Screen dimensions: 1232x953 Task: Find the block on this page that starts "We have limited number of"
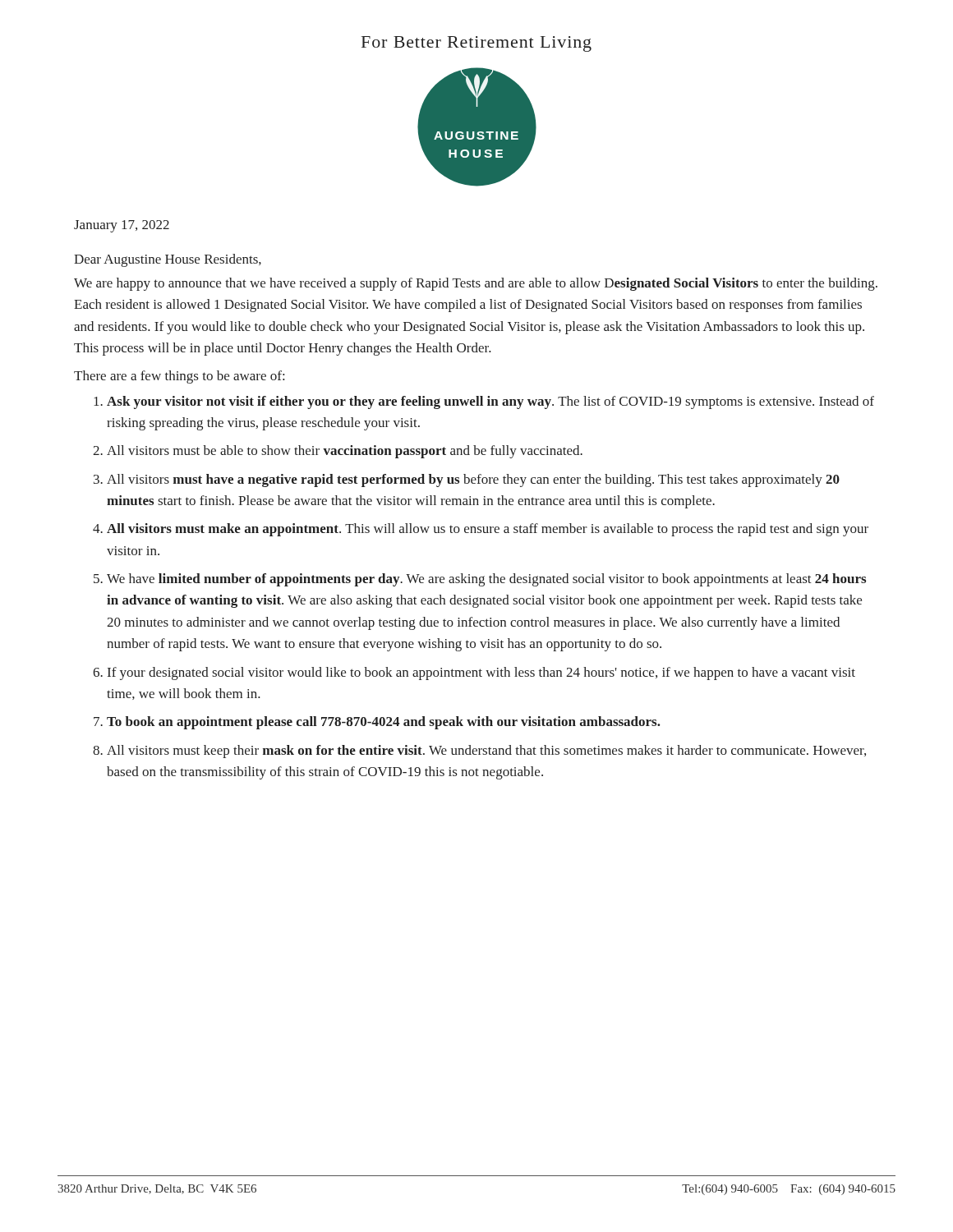click(x=487, y=611)
